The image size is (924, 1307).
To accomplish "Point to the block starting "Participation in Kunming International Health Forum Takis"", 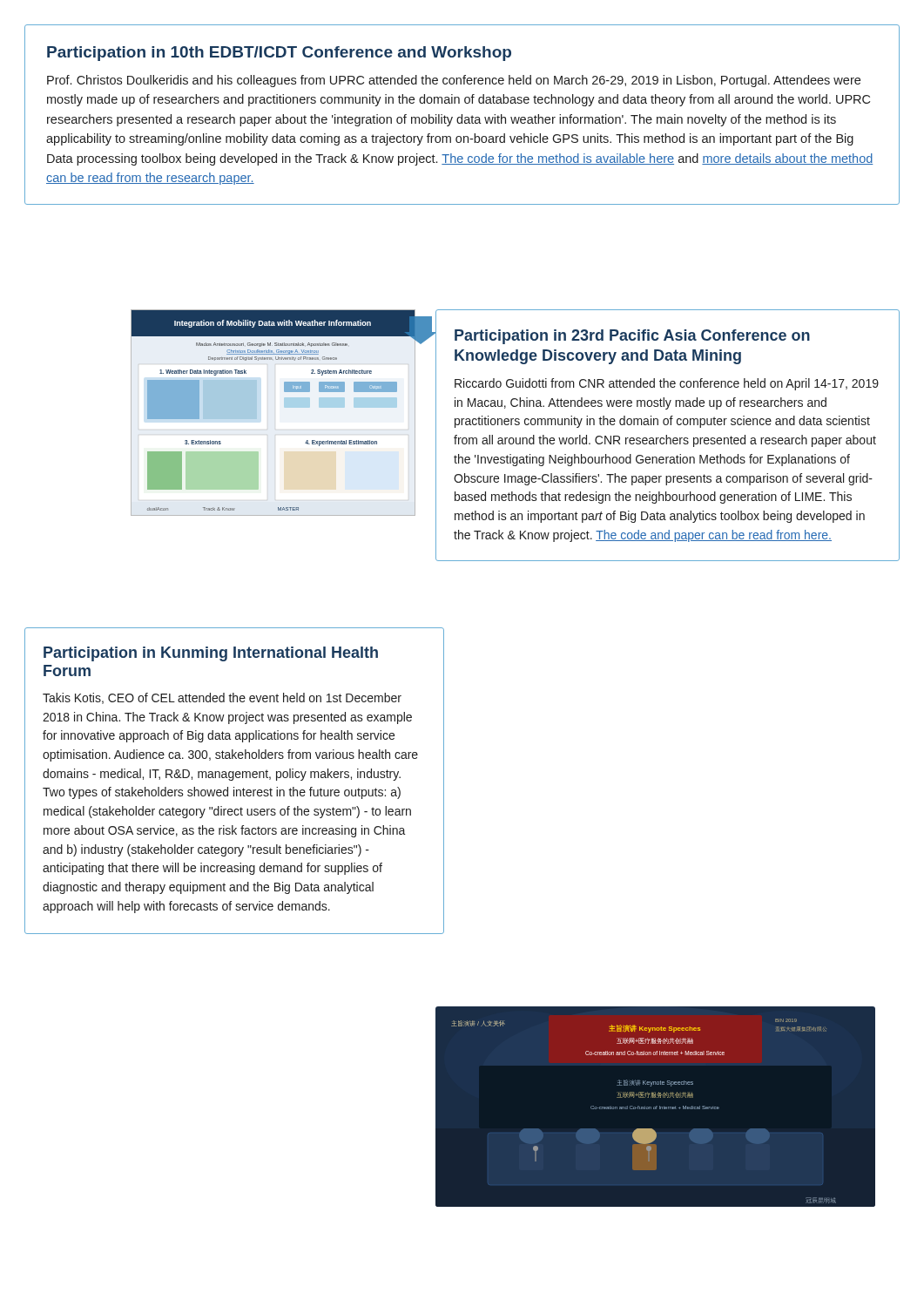I will click(234, 780).
